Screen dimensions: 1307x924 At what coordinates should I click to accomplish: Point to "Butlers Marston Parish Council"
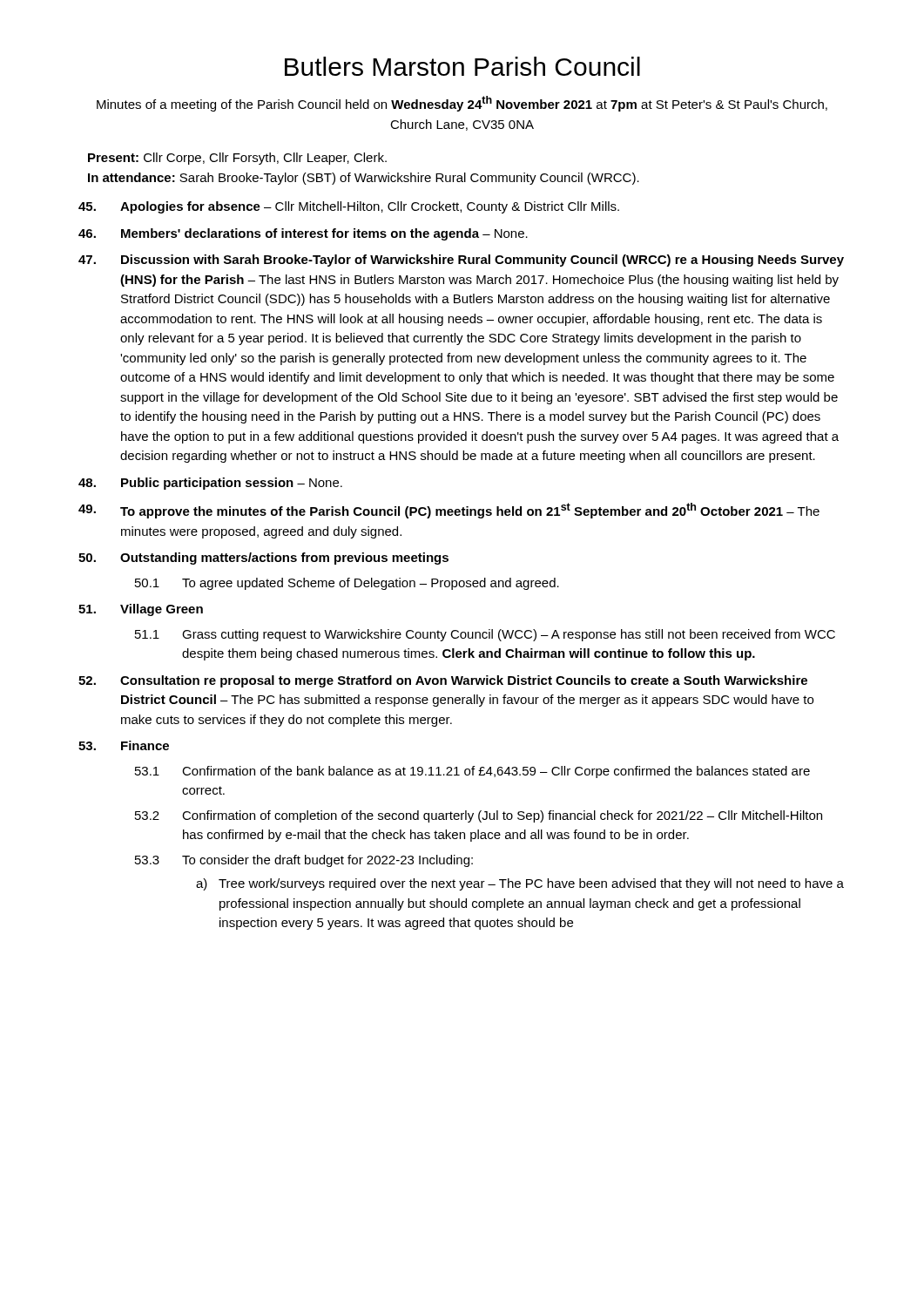[x=462, y=67]
